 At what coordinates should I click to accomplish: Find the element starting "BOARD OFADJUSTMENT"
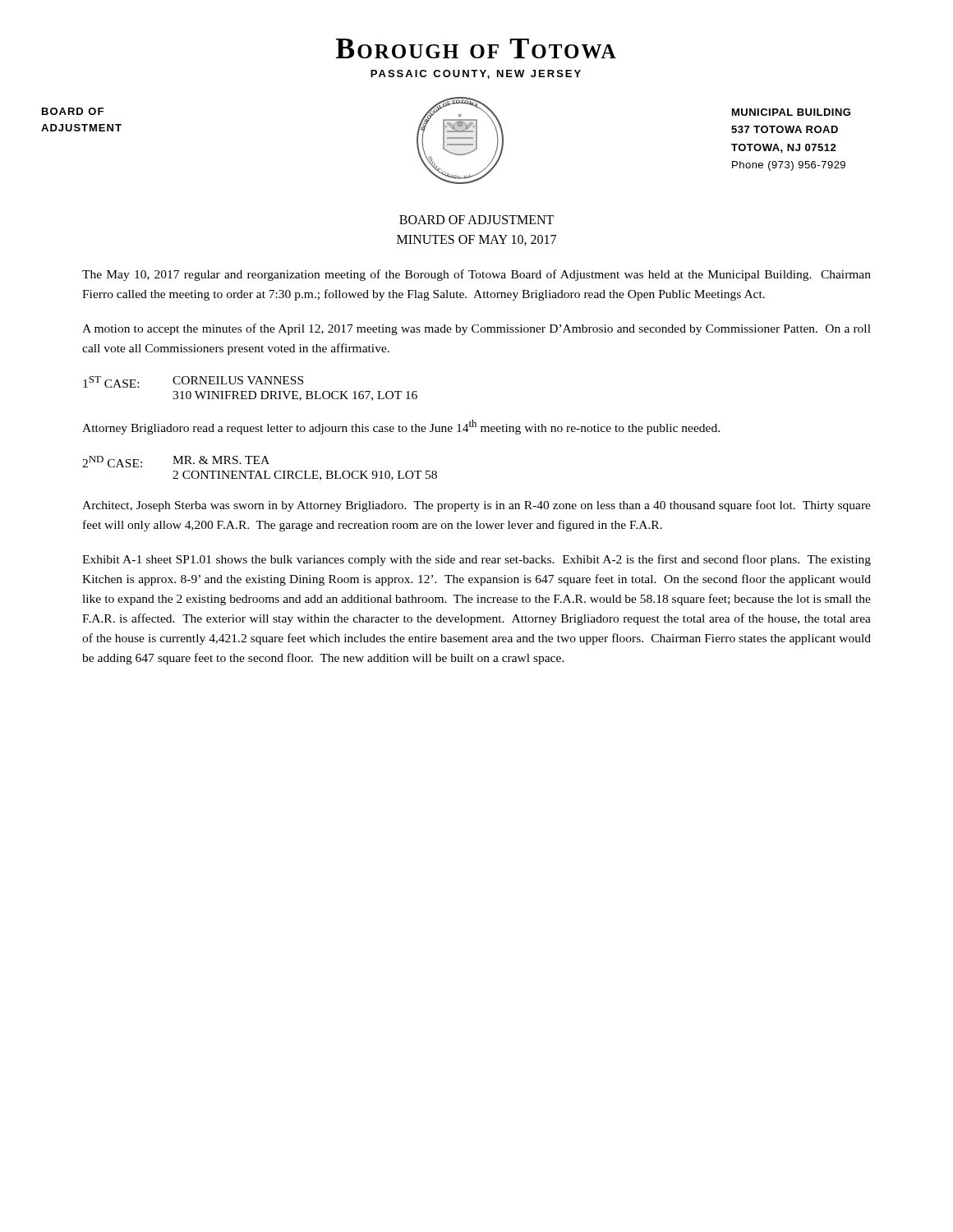82,119
